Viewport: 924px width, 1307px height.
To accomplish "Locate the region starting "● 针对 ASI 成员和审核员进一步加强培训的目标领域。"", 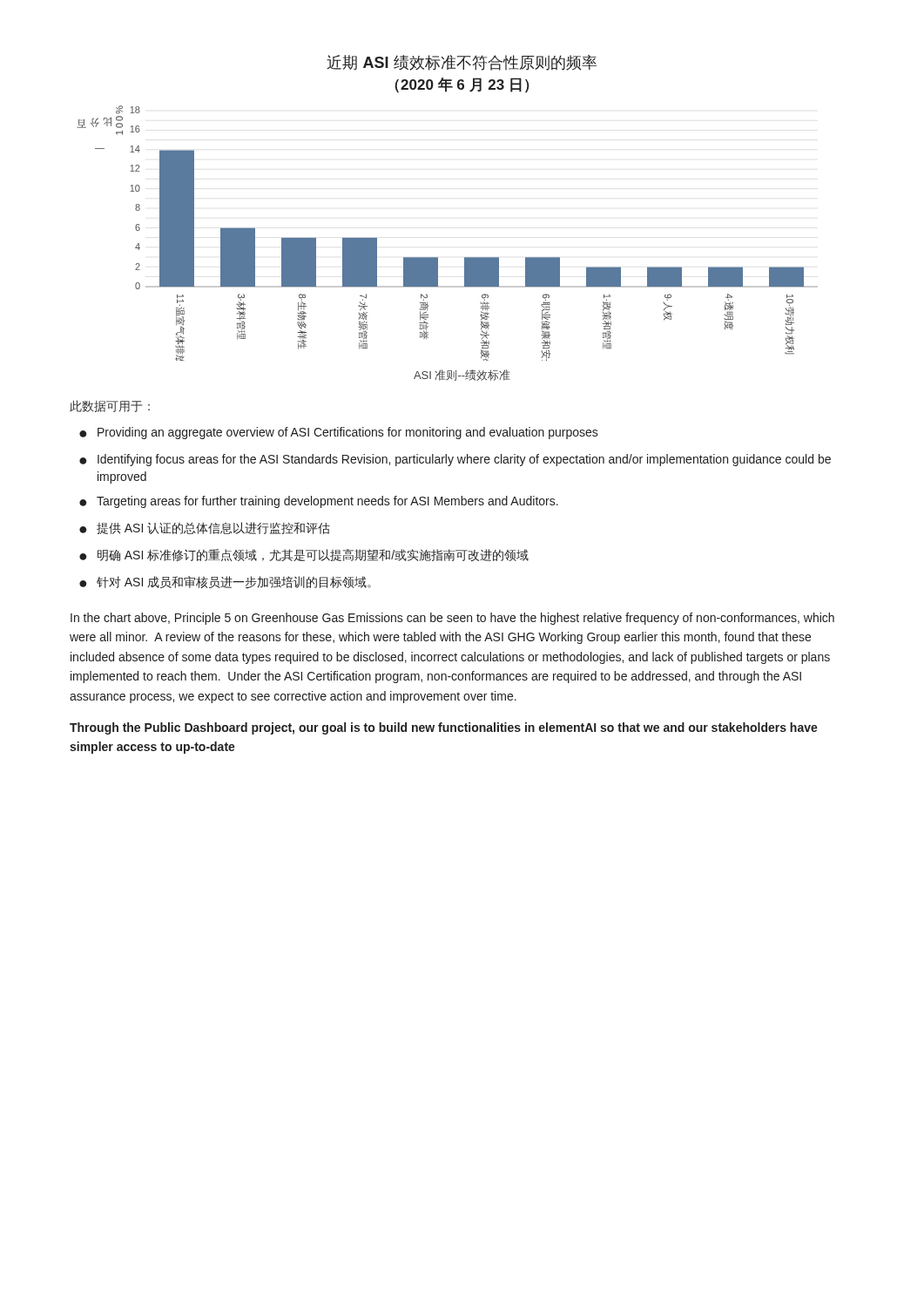I will (x=229, y=584).
